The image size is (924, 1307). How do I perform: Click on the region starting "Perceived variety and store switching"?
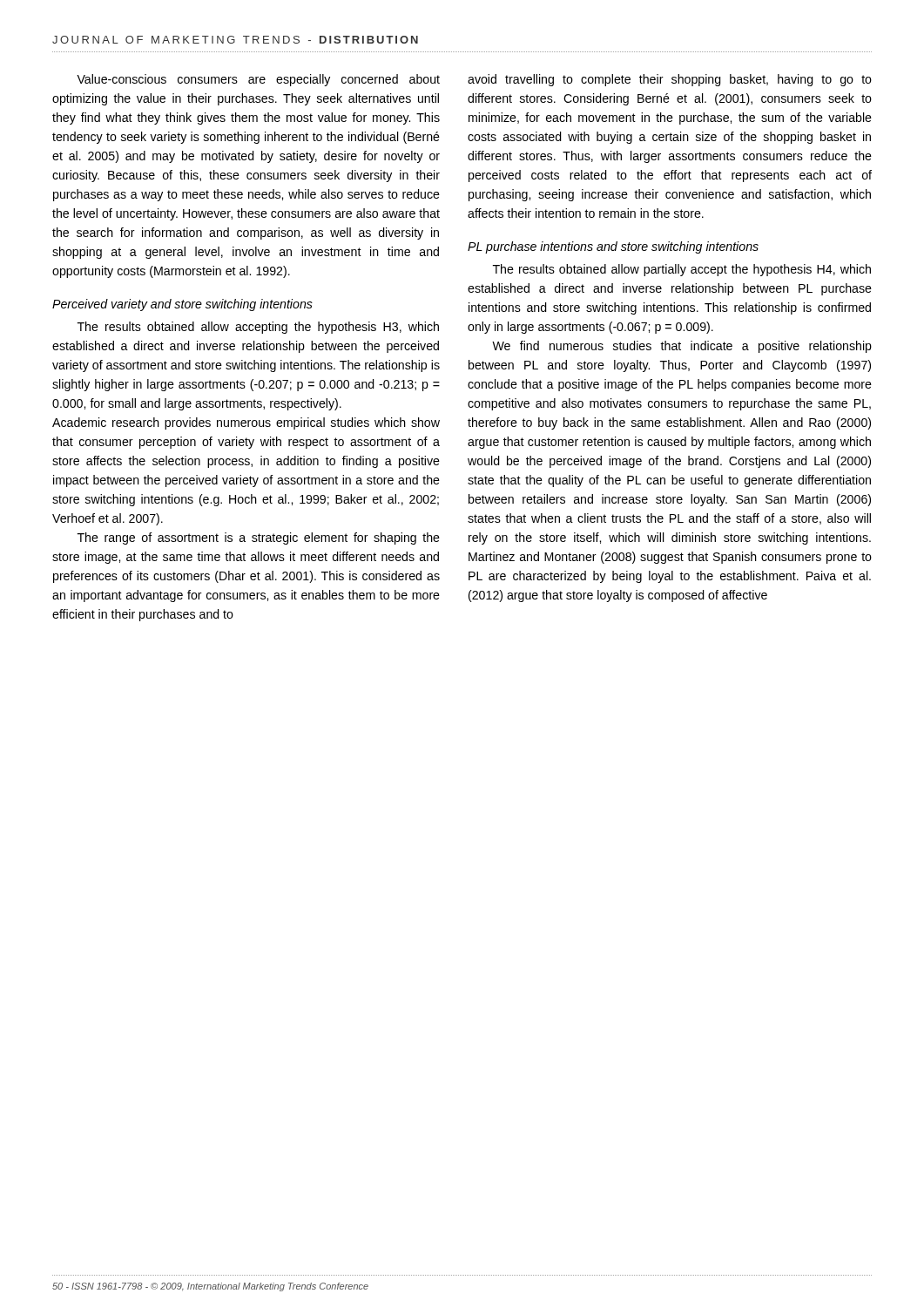182,304
